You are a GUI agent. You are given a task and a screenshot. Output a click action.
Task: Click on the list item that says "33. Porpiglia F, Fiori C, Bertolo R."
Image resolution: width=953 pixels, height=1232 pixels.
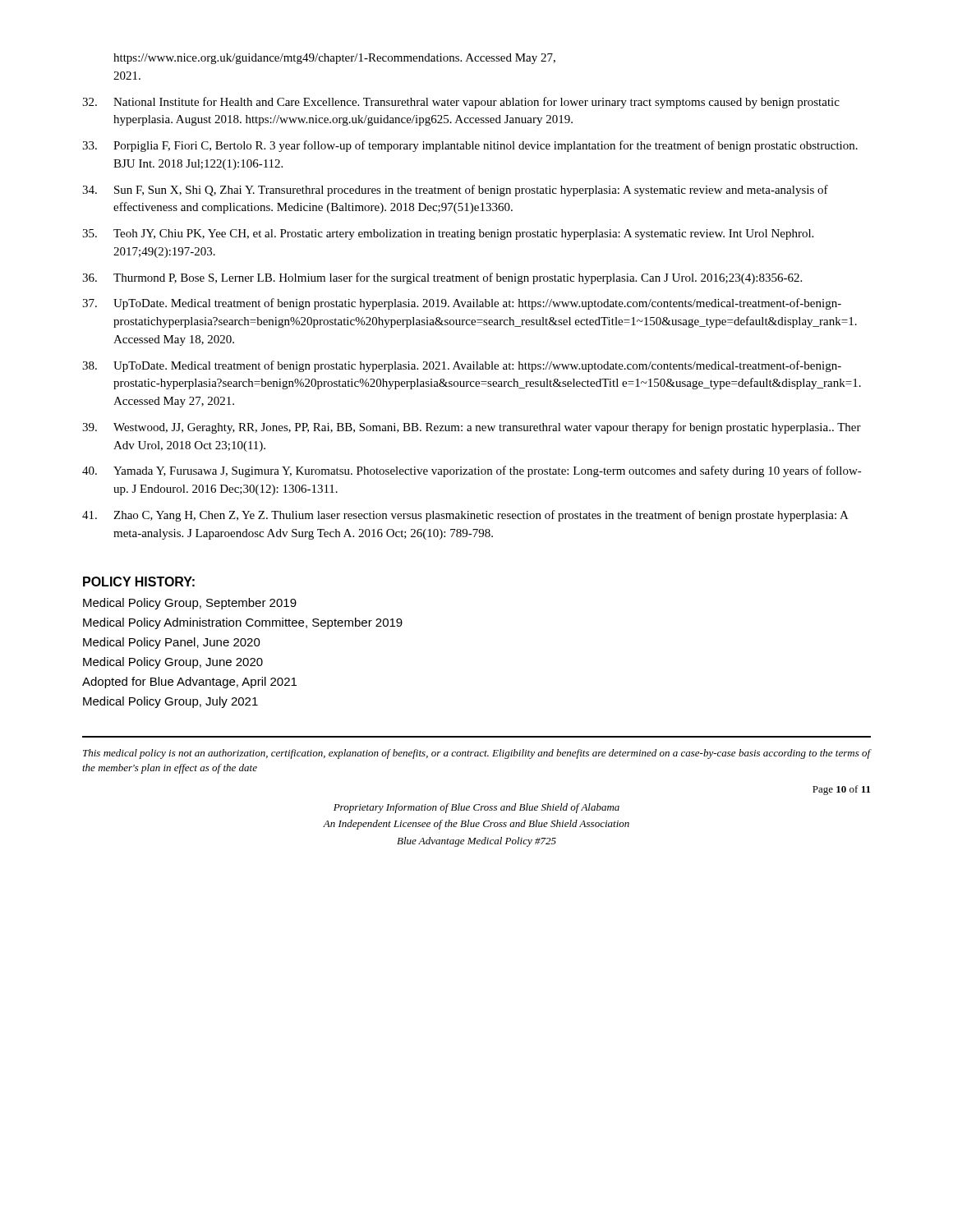coord(476,155)
